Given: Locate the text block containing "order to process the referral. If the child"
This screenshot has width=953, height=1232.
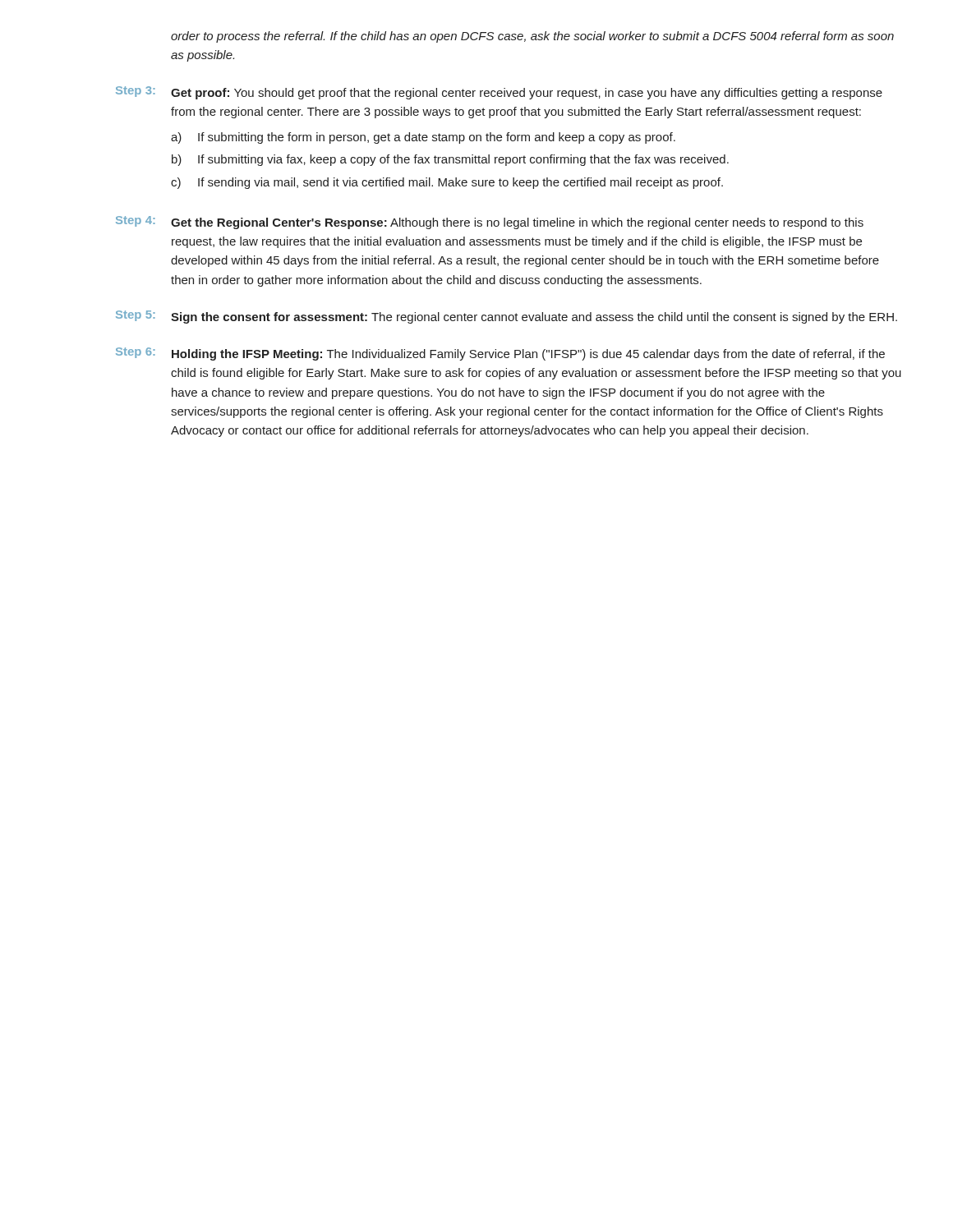Looking at the screenshot, I should click(x=537, y=45).
